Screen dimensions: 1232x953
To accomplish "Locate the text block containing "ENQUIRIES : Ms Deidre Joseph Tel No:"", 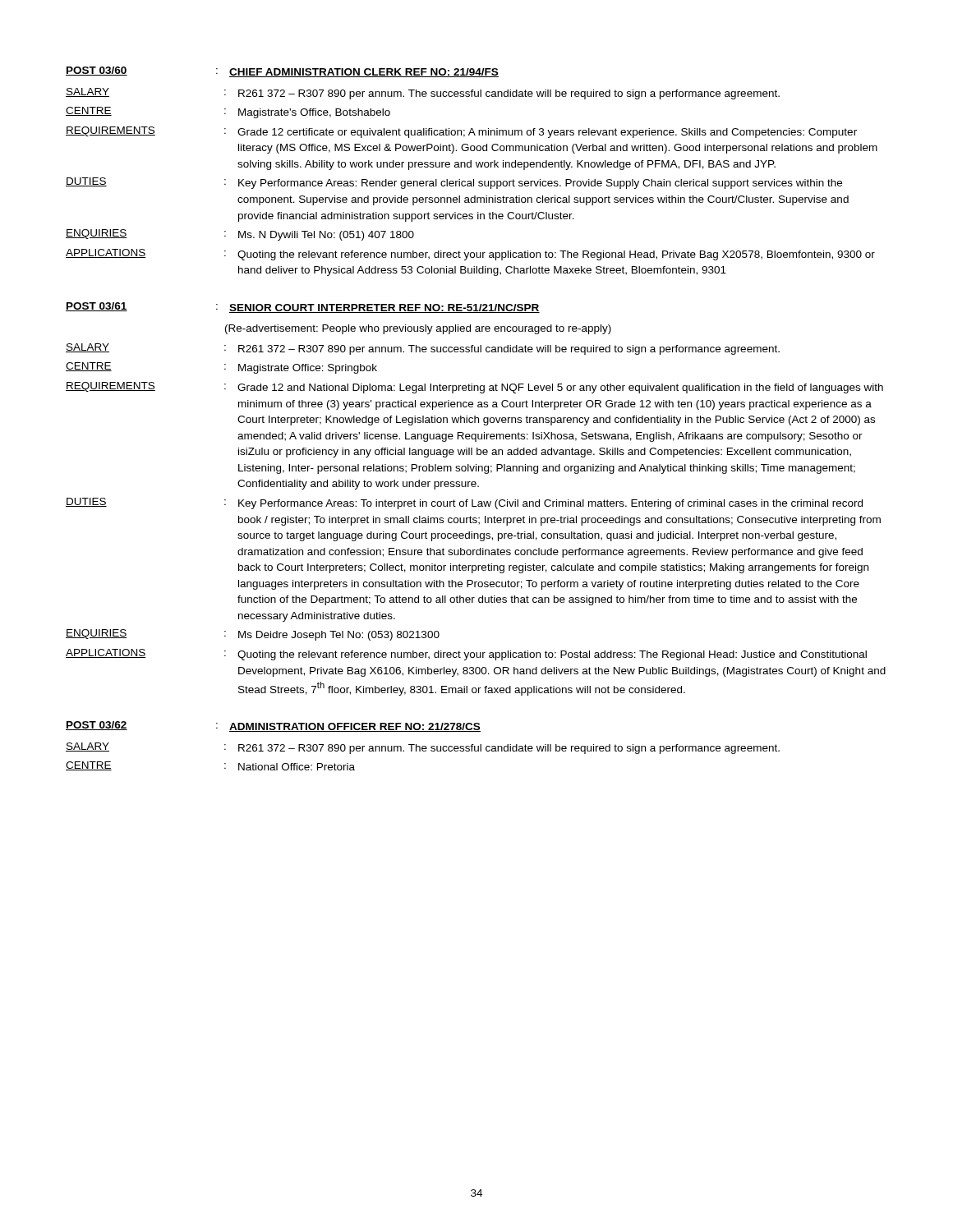I will [x=253, y=635].
